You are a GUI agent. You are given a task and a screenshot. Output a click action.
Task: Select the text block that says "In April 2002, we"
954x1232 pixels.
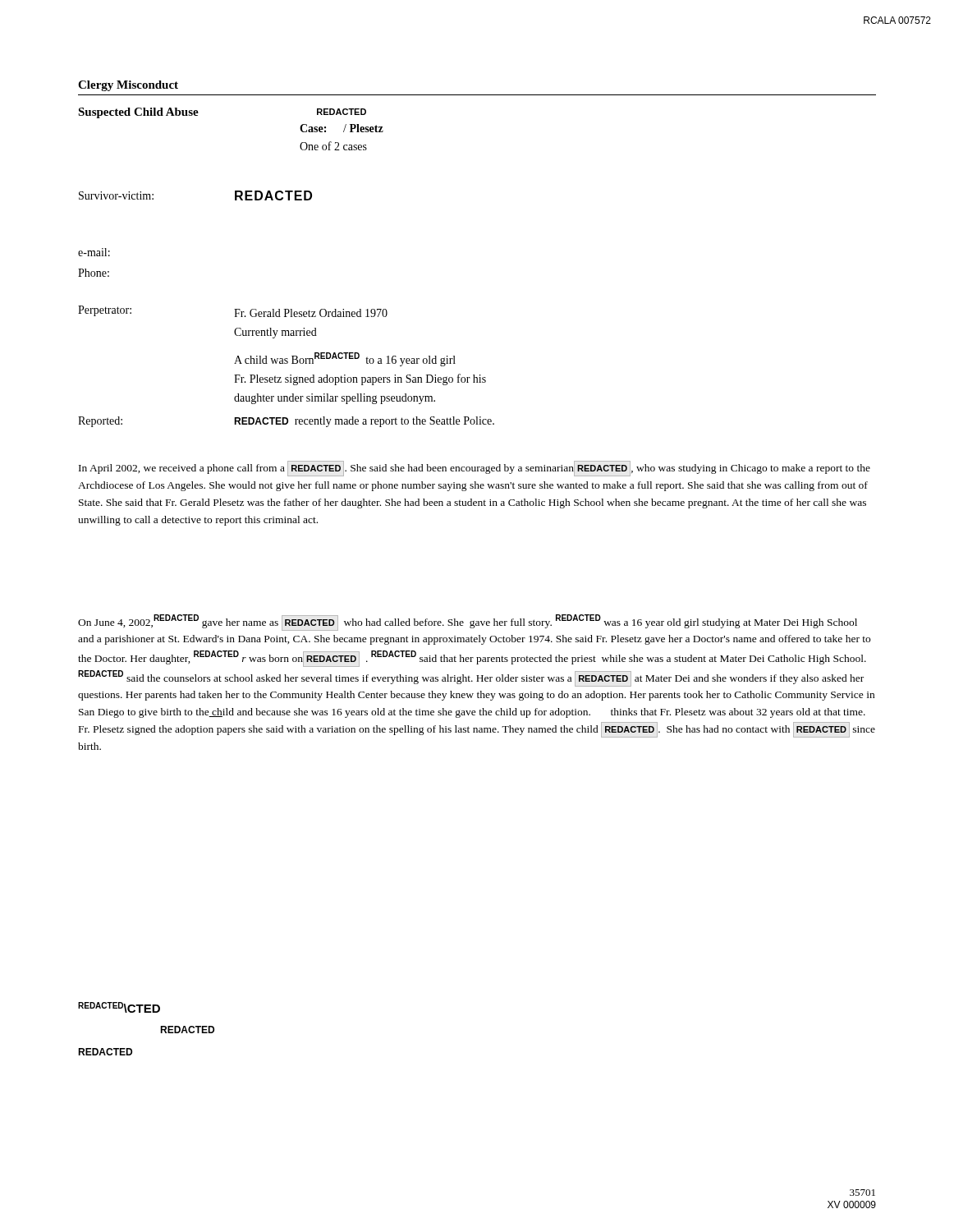coord(474,493)
